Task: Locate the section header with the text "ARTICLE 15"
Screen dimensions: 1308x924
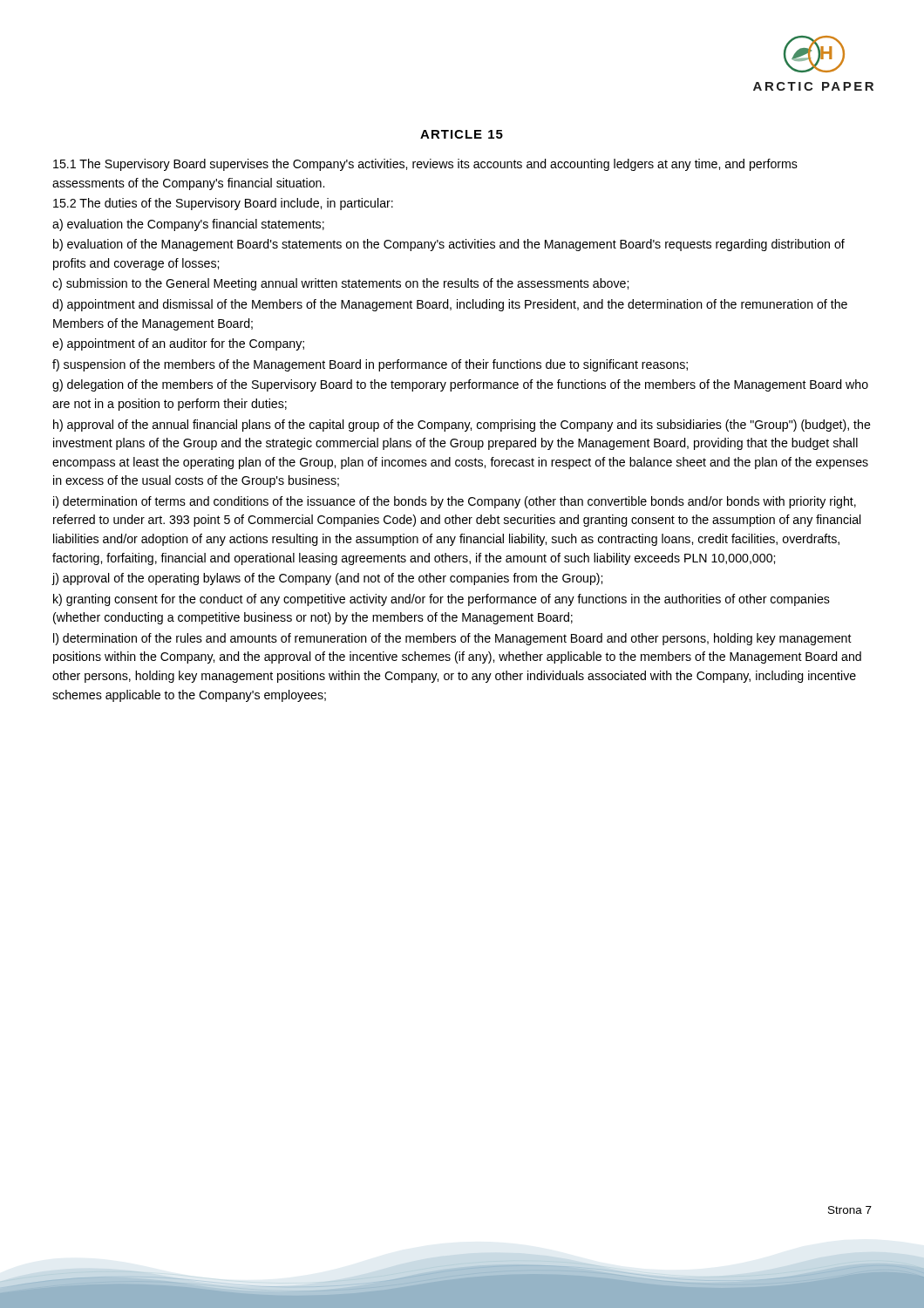Action: [462, 134]
